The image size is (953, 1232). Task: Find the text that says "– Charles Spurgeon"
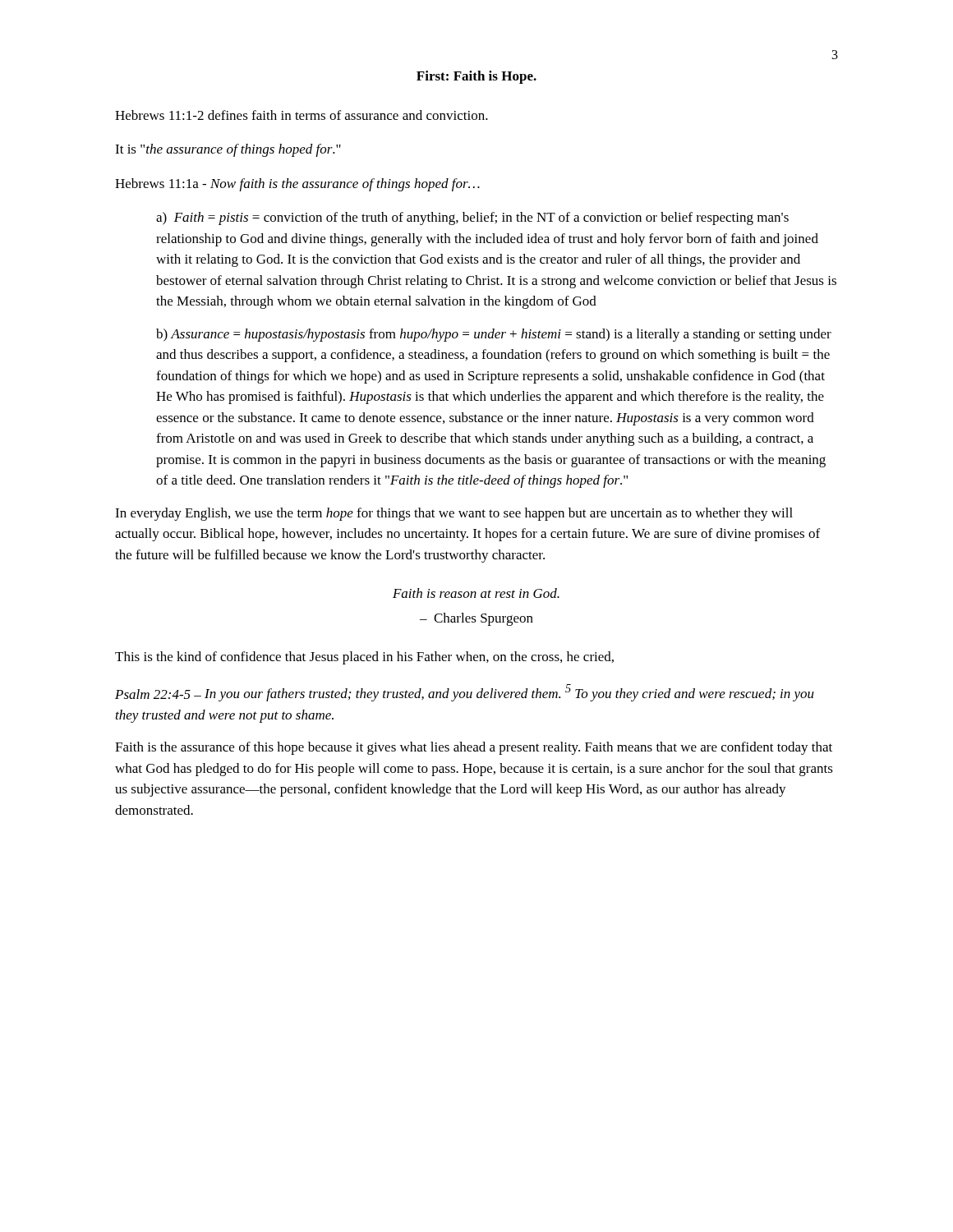(476, 618)
